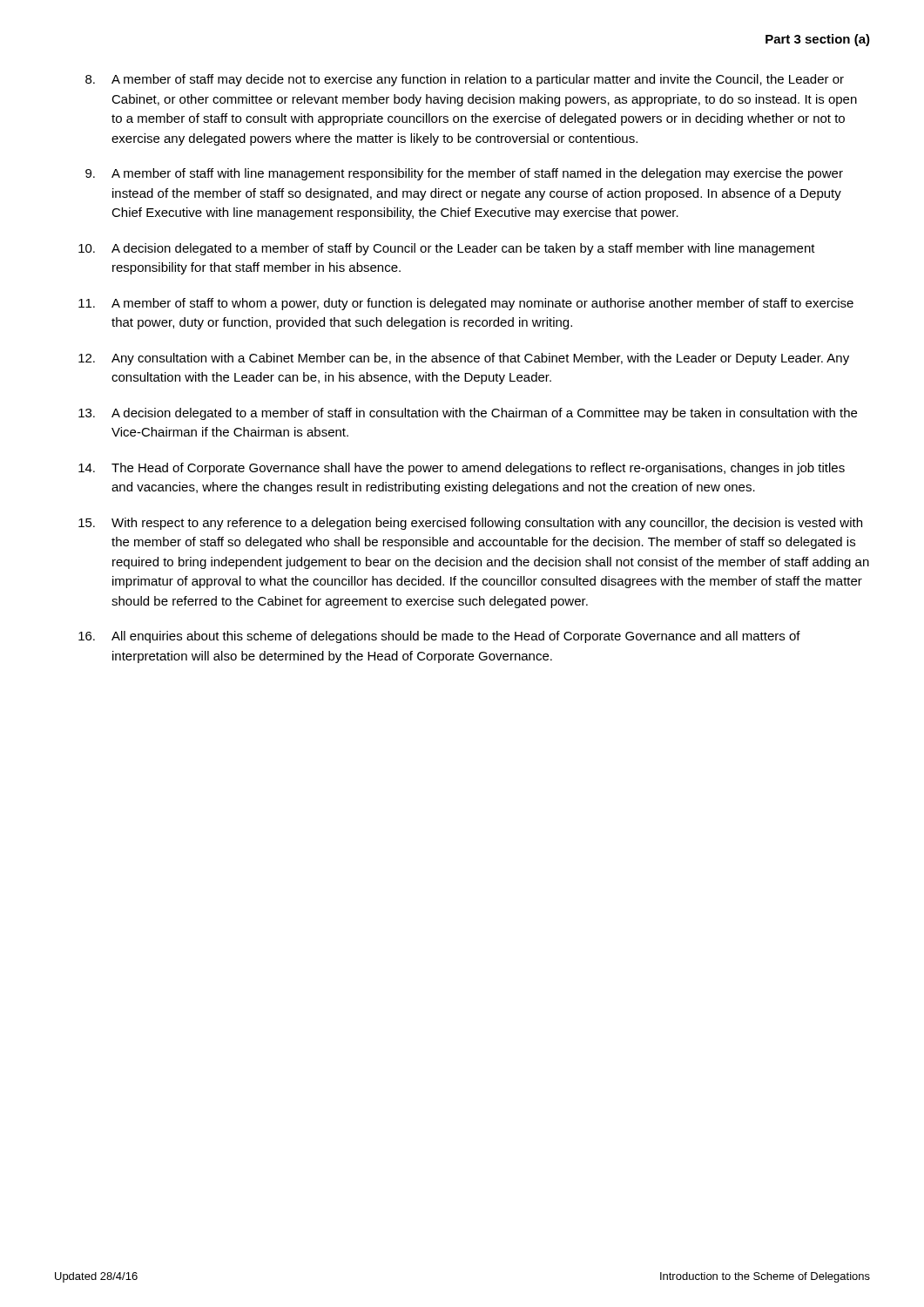The width and height of the screenshot is (924, 1307).
Task: Point to the block starting "10. A decision delegated"
Action: pos(462,258)
